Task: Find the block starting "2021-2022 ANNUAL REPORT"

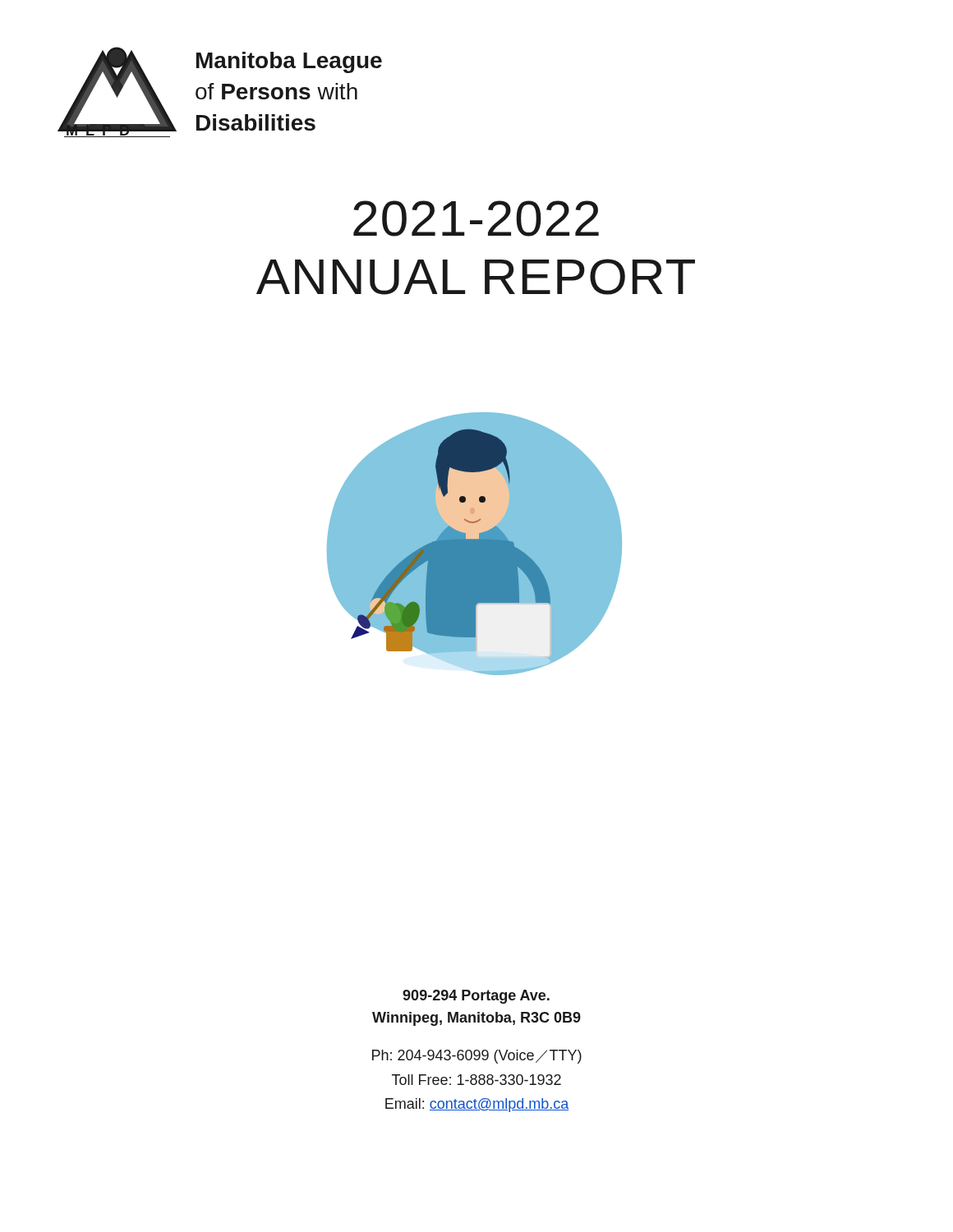Action: coord(476,247)
